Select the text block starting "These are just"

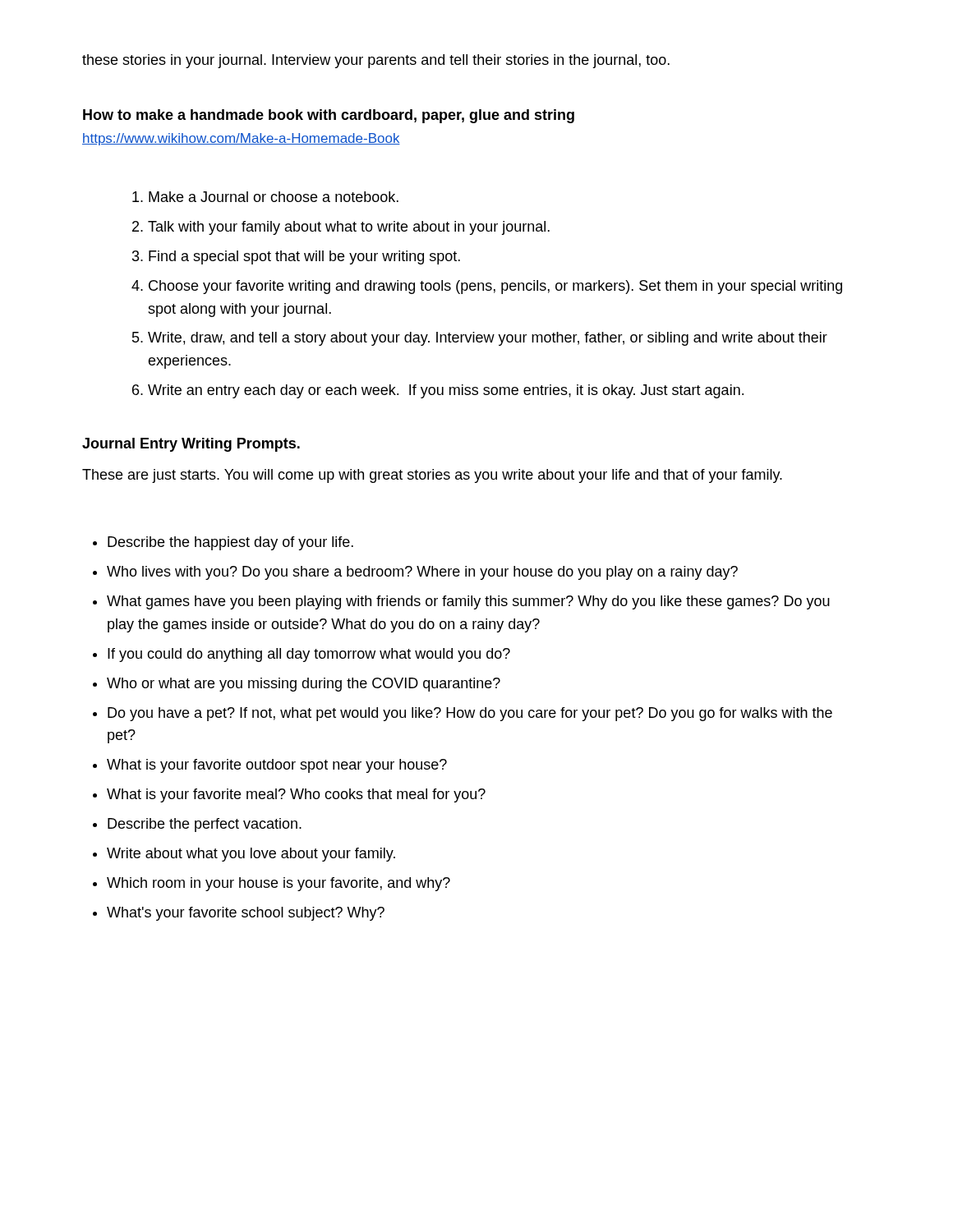click(433, 475)
